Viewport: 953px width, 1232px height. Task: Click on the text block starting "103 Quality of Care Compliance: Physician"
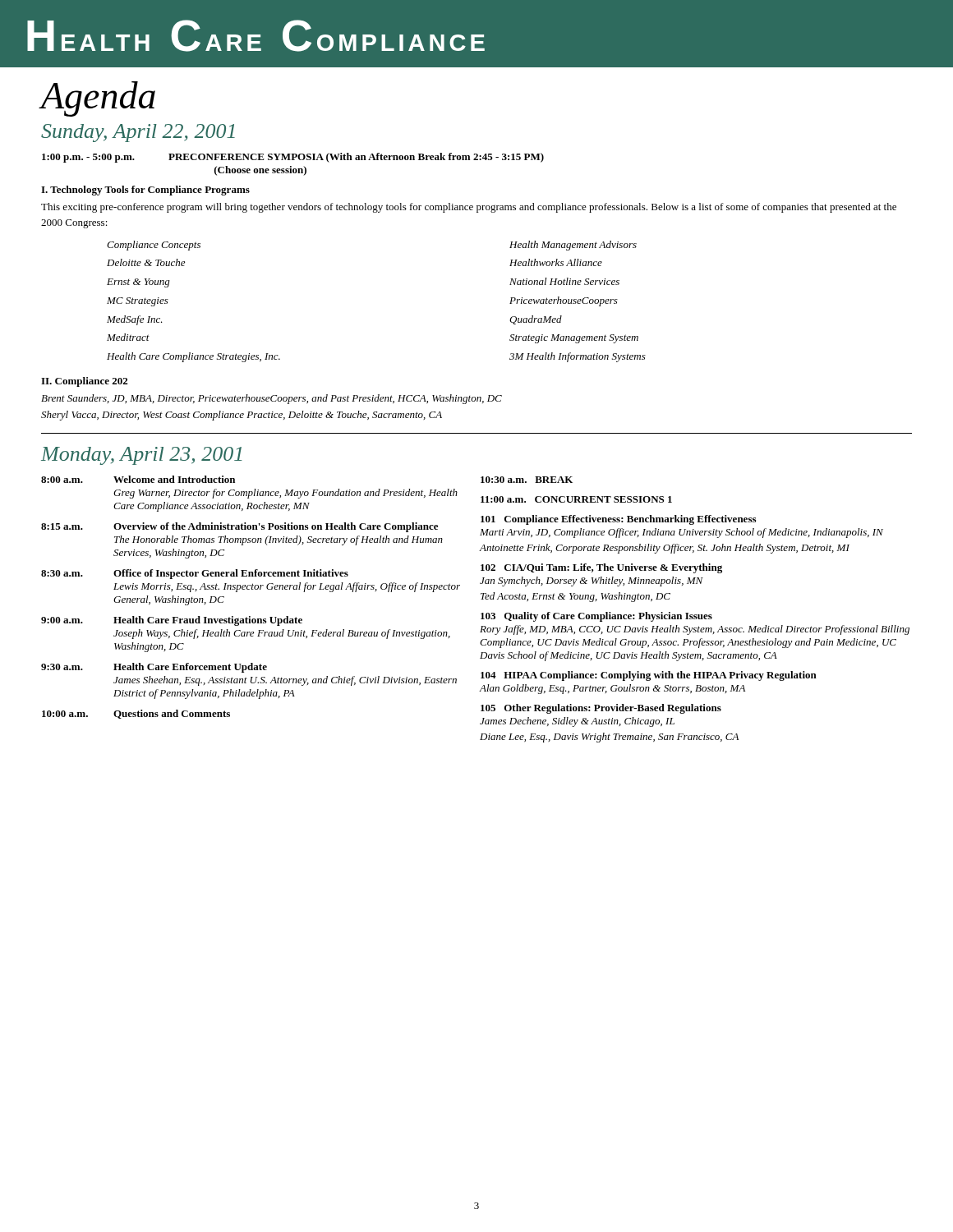695,635
